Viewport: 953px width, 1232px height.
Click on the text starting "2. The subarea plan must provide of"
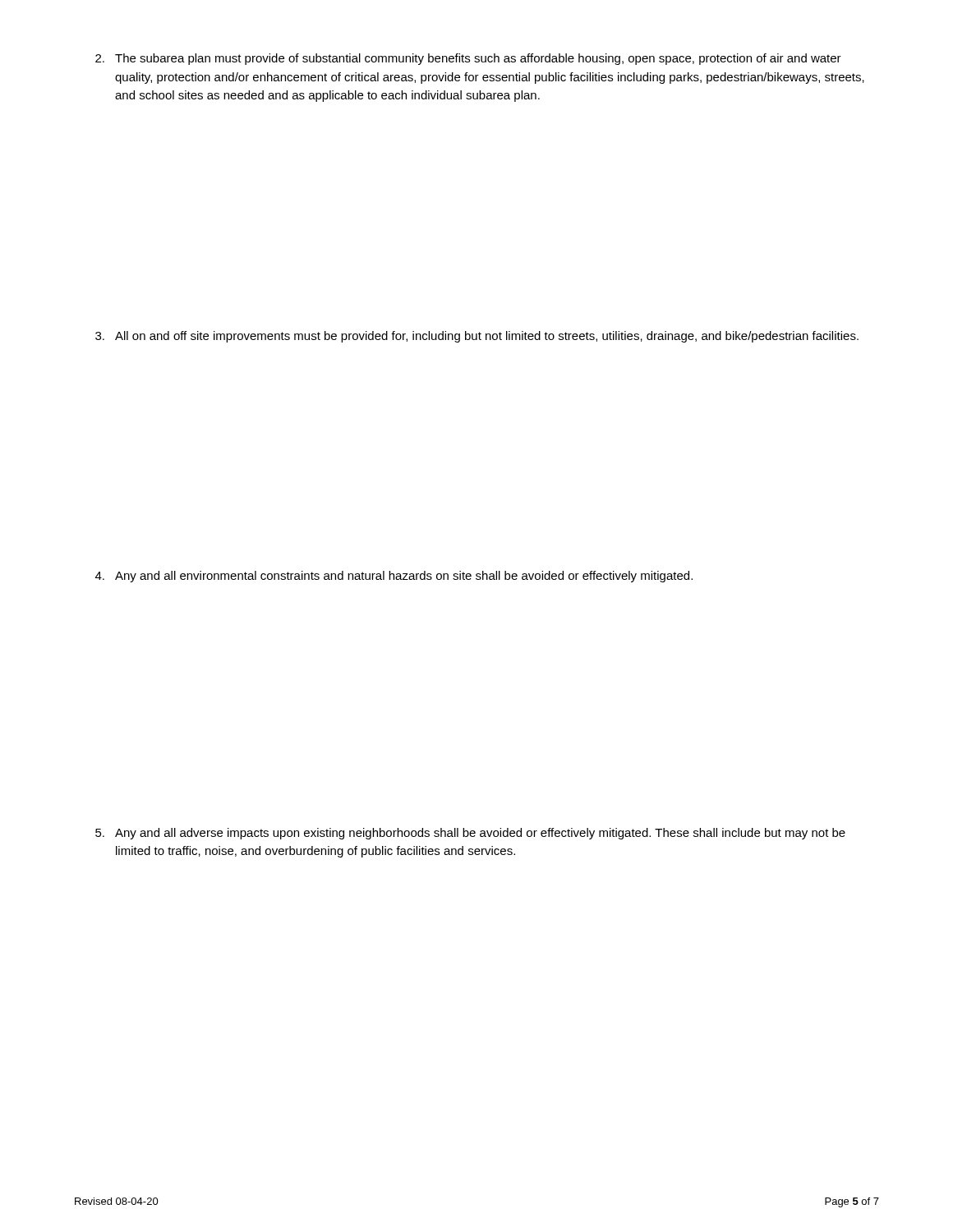tap(476, 77)
